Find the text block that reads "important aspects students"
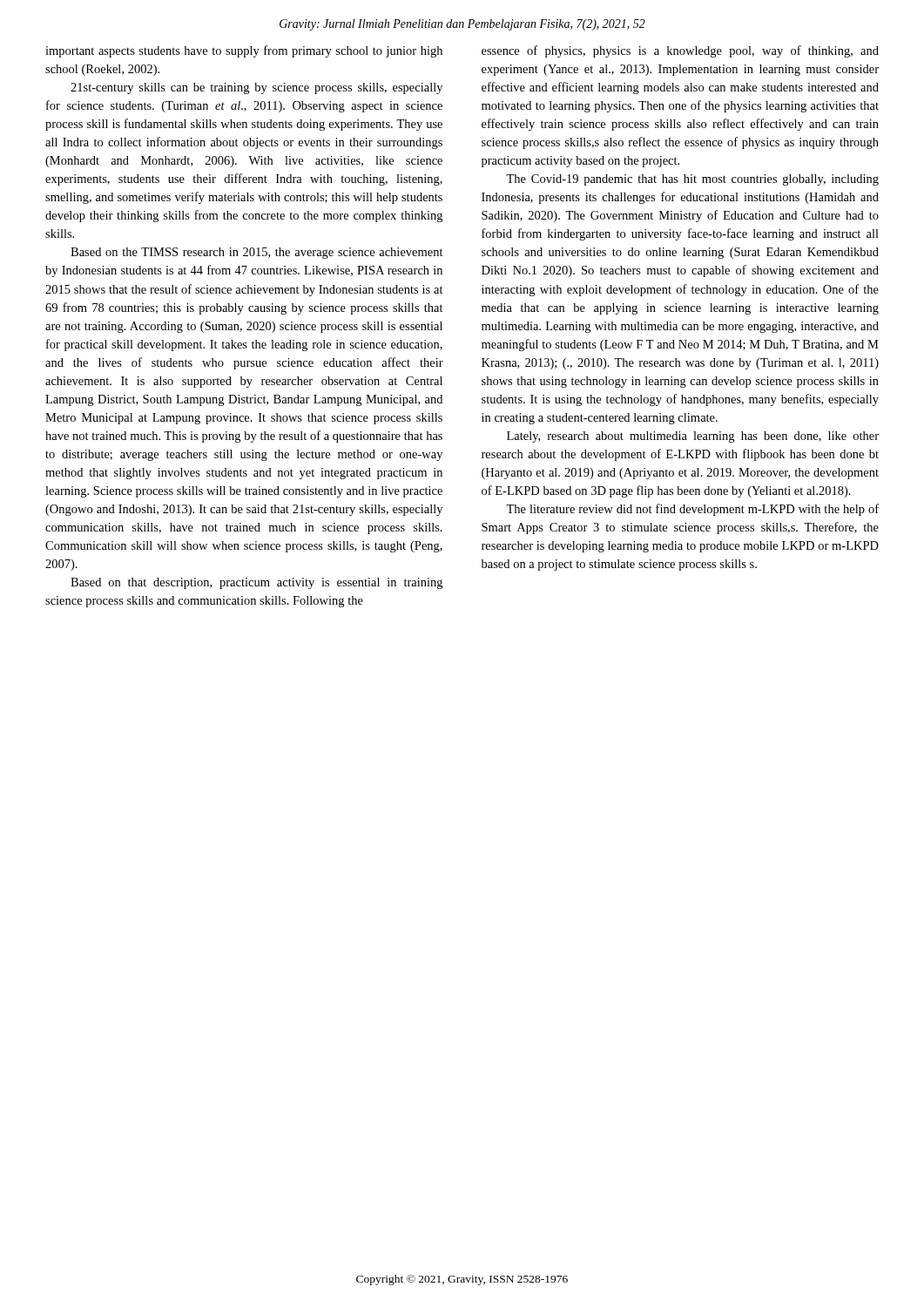 pyautogui.click(x=244, y=326)
